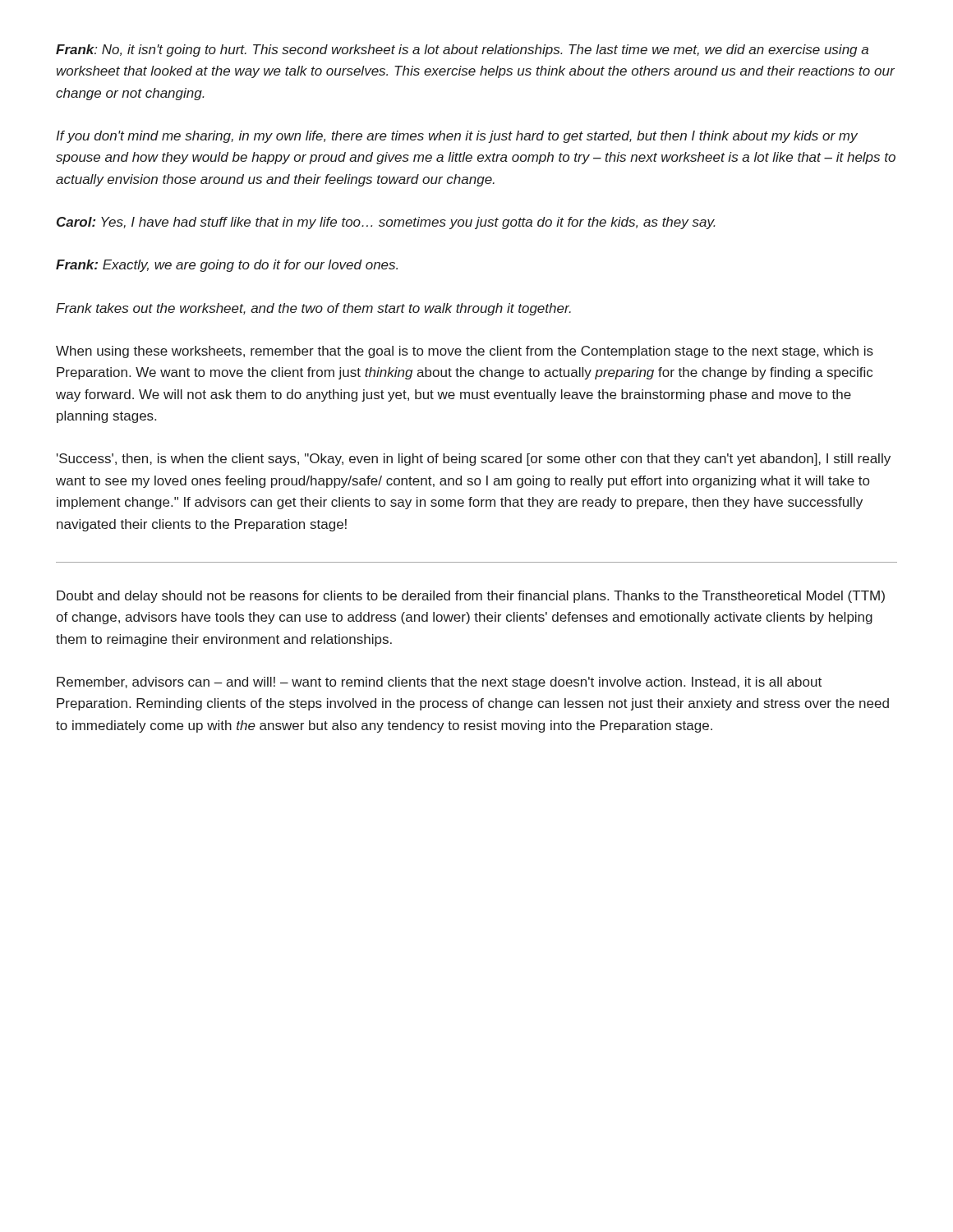Locate the text starting "Frank: No, it"
This screenshot has height=1232, width=953.
(x=476, y=72)
